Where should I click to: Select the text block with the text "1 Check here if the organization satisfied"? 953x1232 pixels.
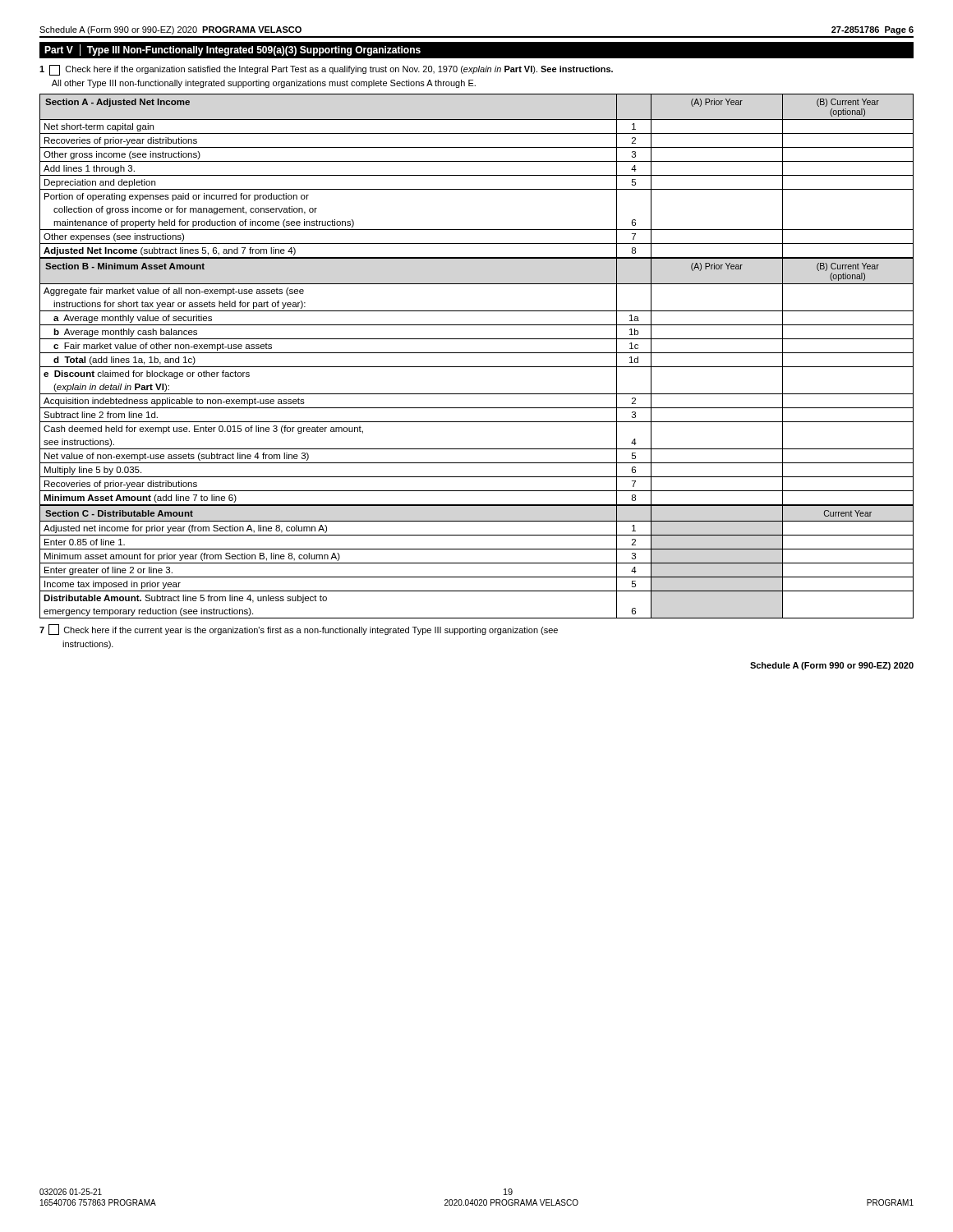pos(326,76)
